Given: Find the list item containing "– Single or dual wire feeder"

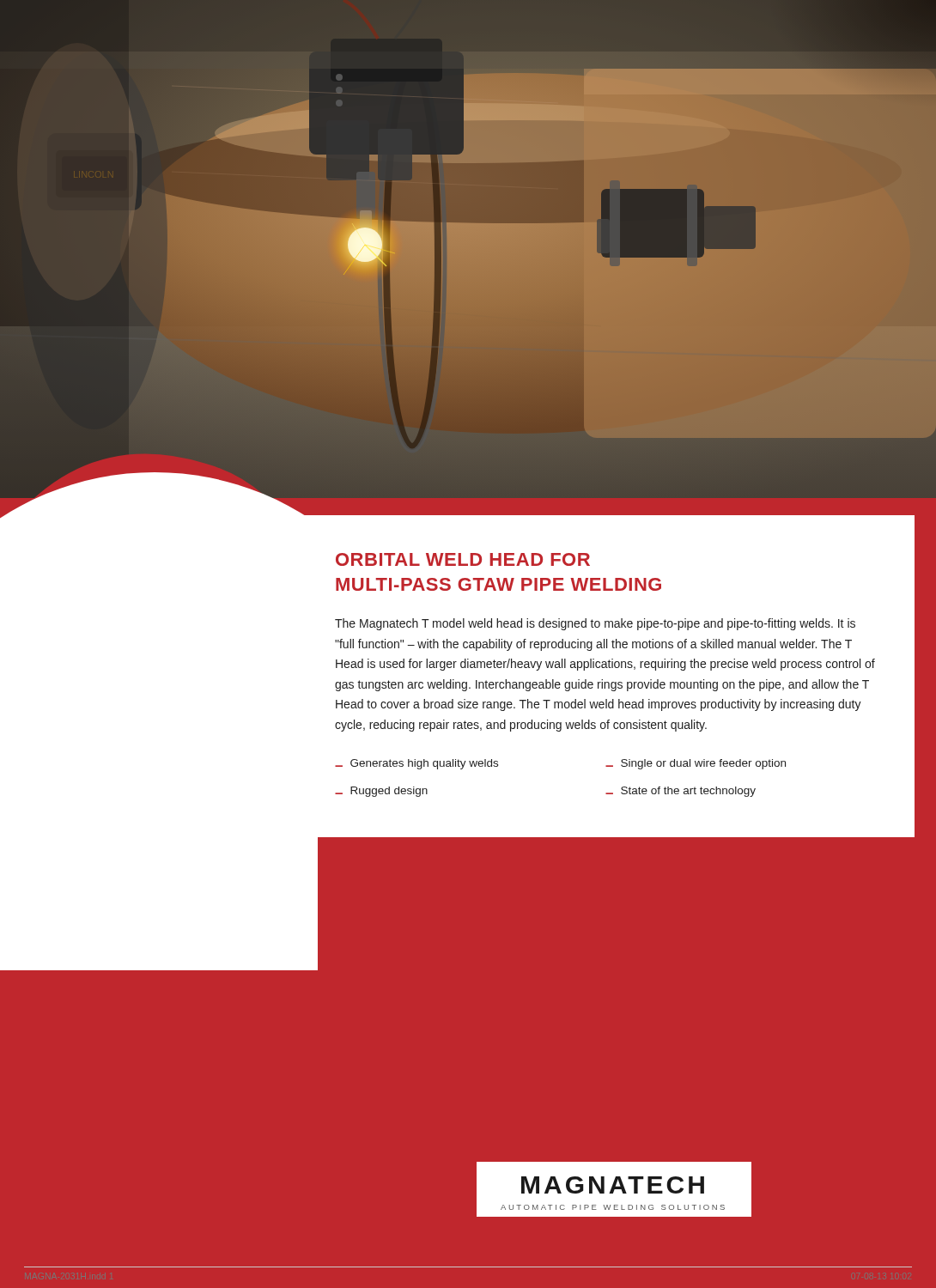Looking at the screenshot, I should (x=696, y=766).
